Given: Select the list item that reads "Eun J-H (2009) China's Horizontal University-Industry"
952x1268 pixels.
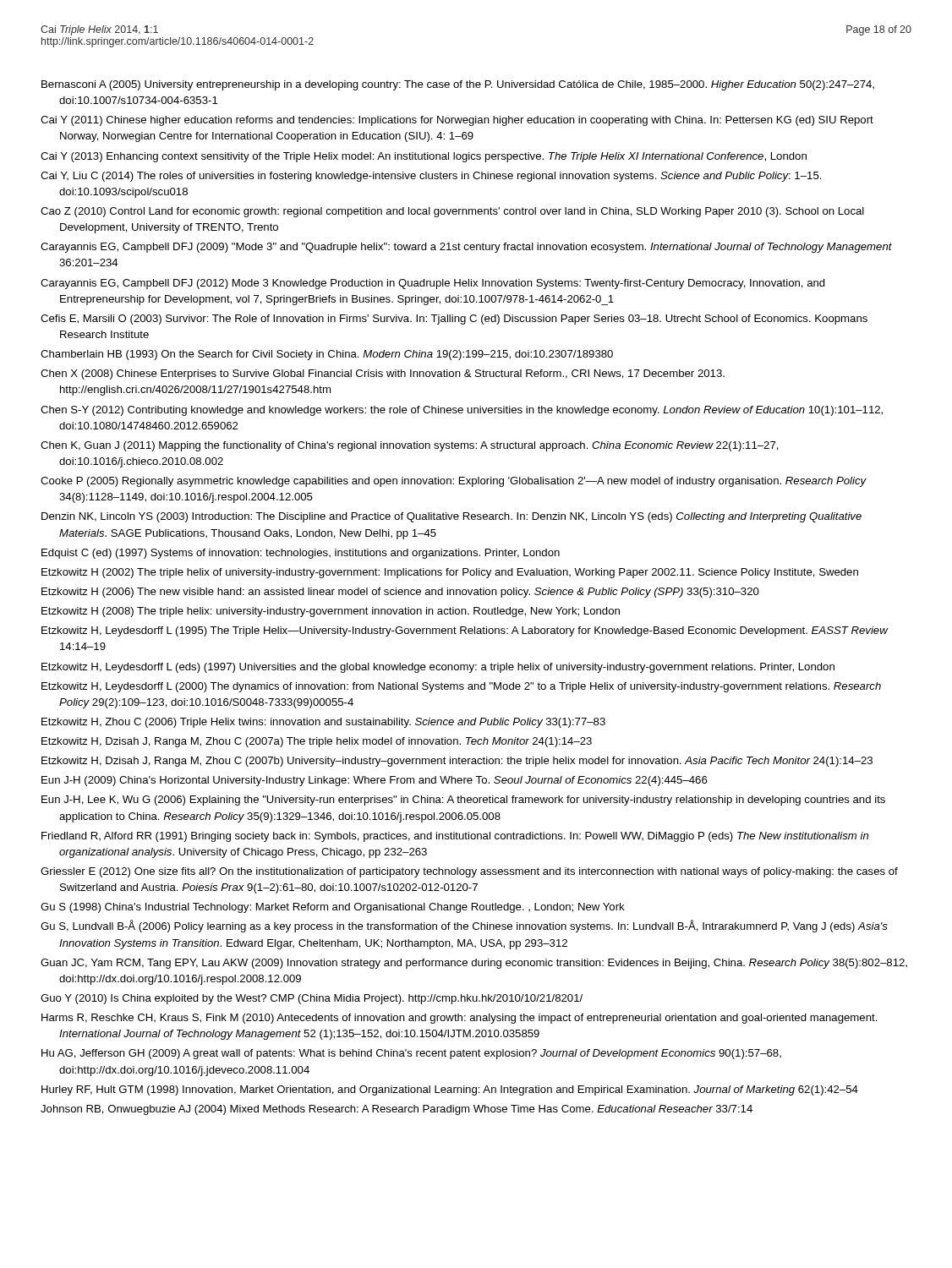Looking at the screenshot, I should [x=374, y=780].
